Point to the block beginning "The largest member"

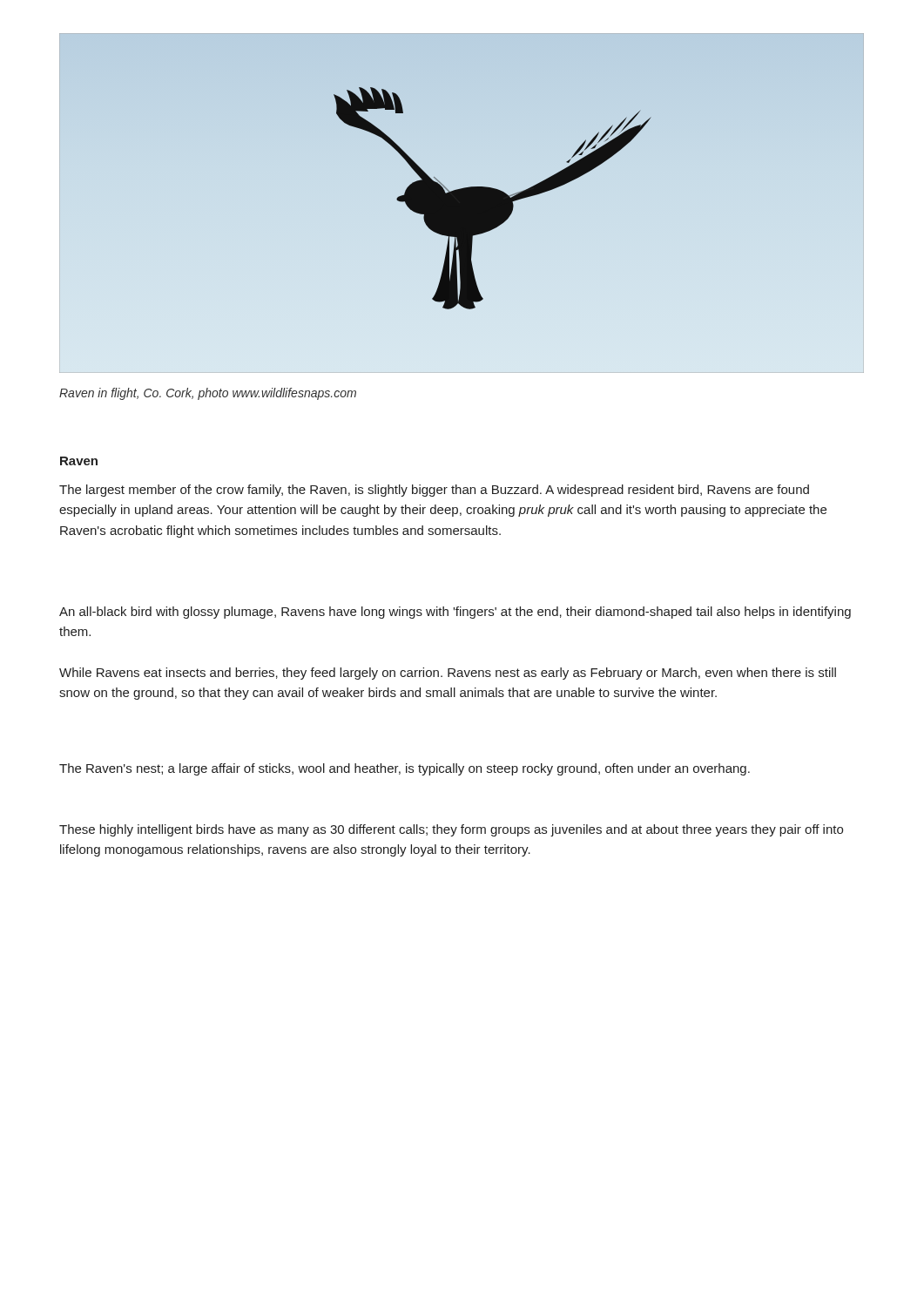(x=443, y=510)
